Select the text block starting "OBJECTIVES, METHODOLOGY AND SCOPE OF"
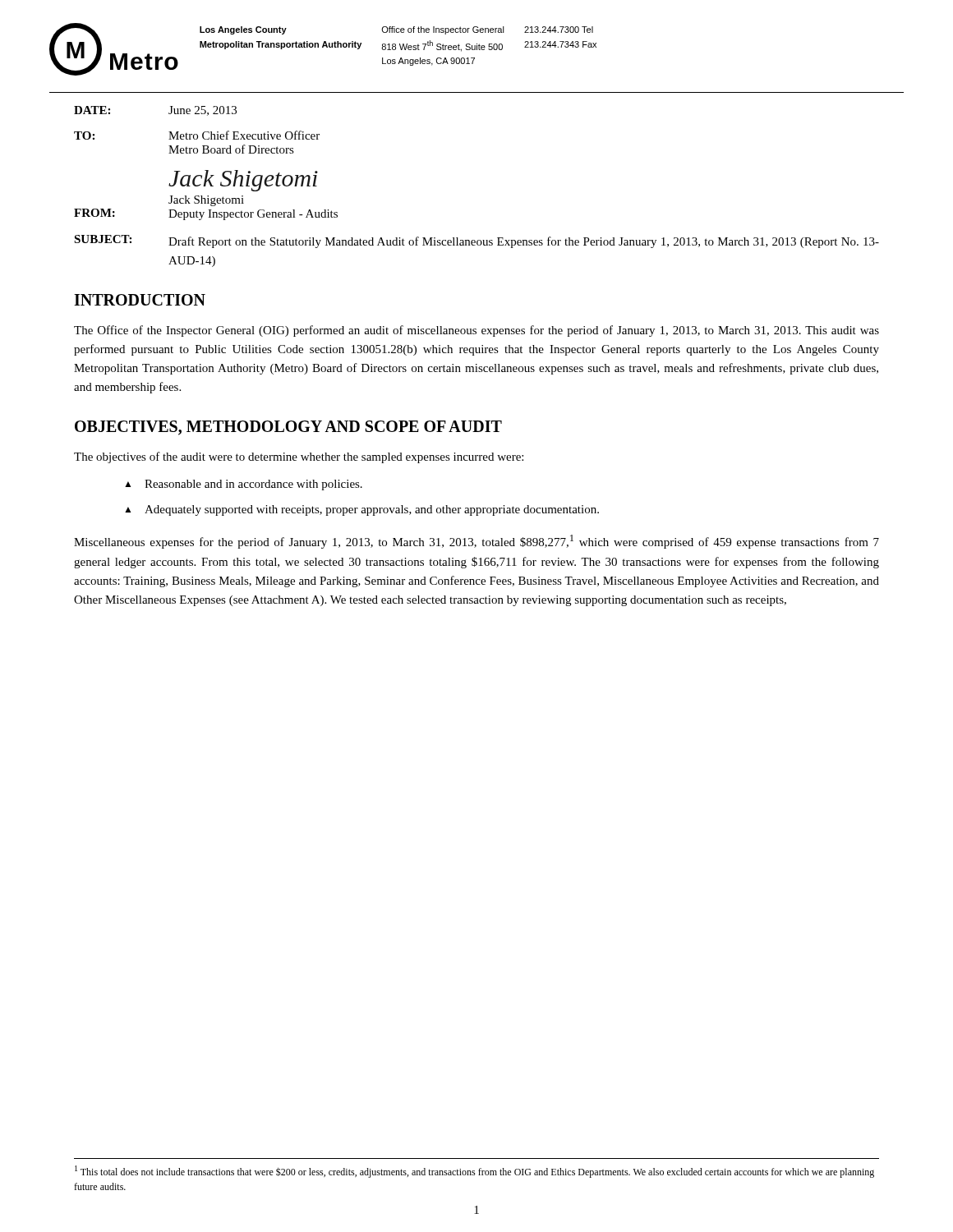The width and height of the screenshot is (953, 1232). (x=288, y=426)
